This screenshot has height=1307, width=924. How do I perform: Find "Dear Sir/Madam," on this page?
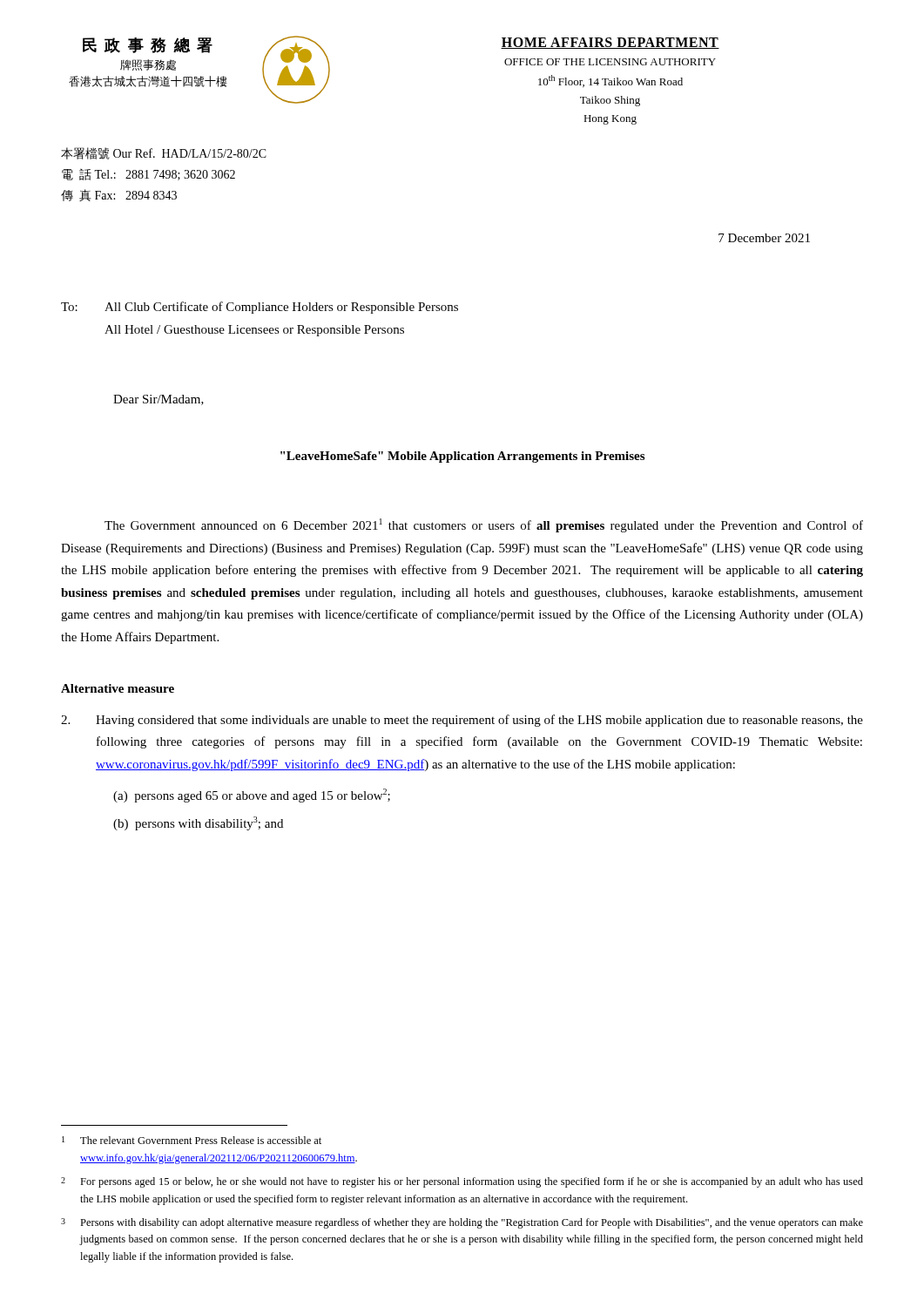click(159, 399)
